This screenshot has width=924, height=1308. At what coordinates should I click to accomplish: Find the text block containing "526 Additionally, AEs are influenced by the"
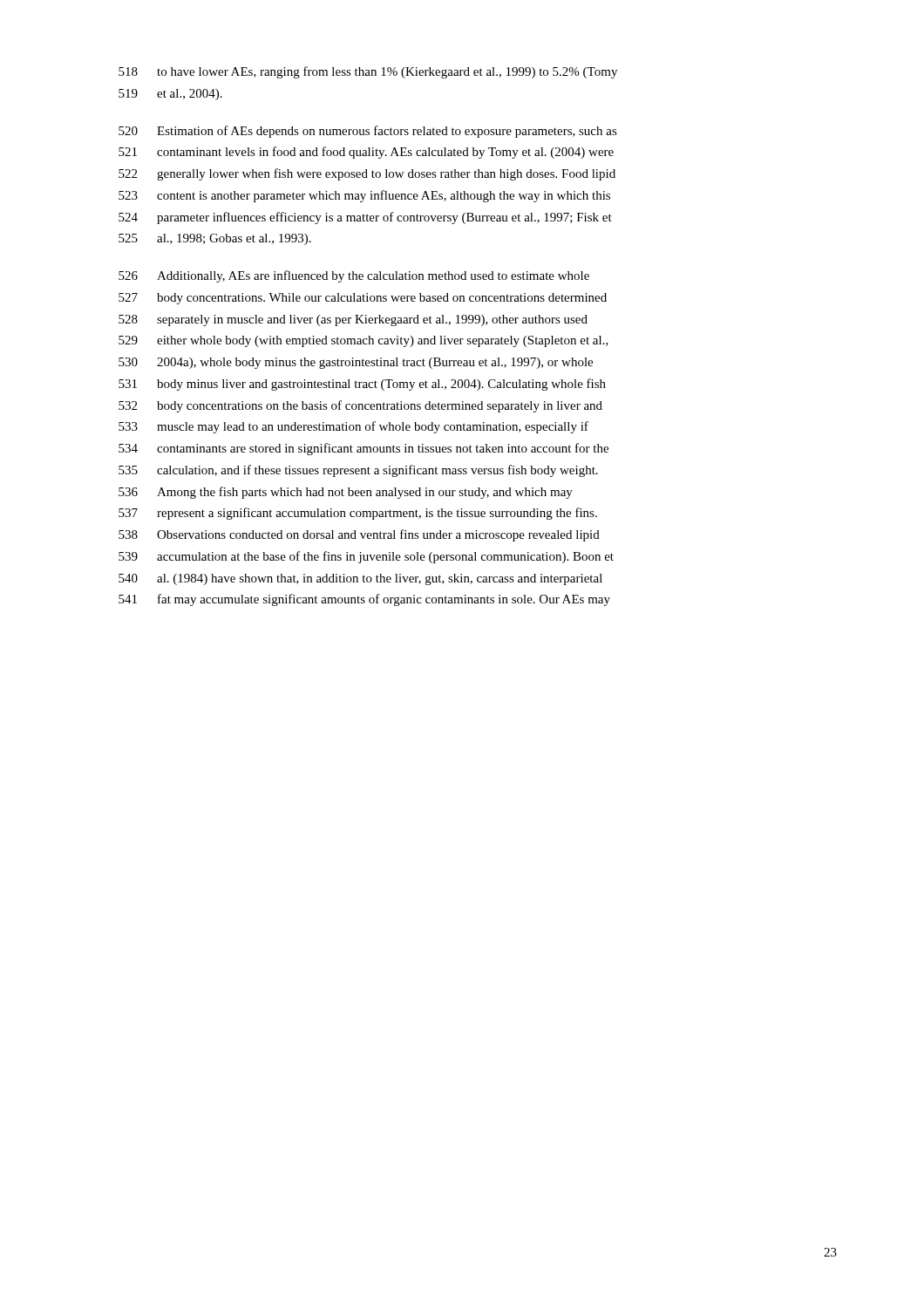pyautogui.click(x=466, y=438)
